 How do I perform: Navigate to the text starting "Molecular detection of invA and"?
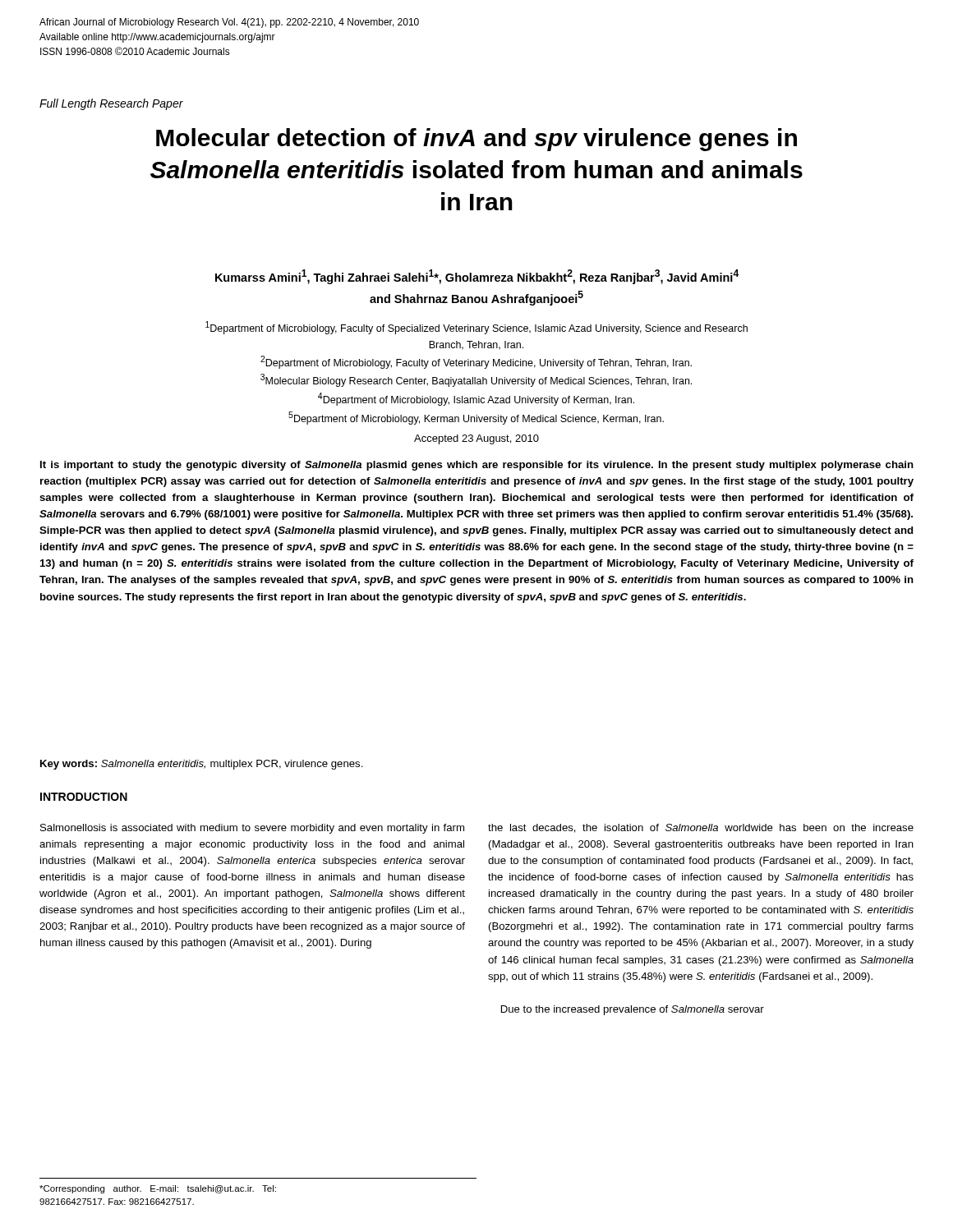(x=476, y=170)
